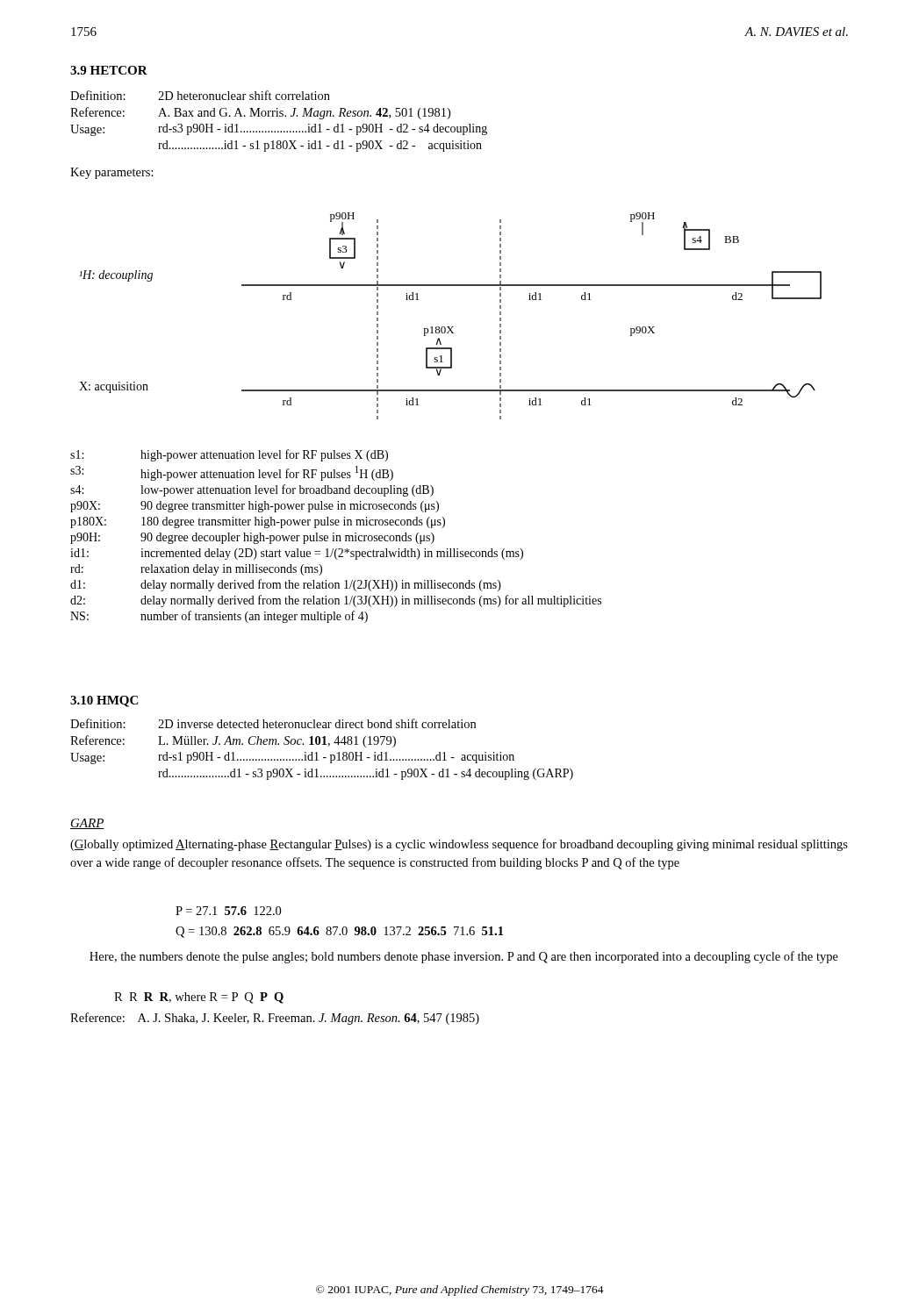Click on the text block containing "Reference: A. J. Shaka, J. Keeler, R. Freeman."
The width and height of the screenshot is (919, 1316).
click(x=275, y=1018)
